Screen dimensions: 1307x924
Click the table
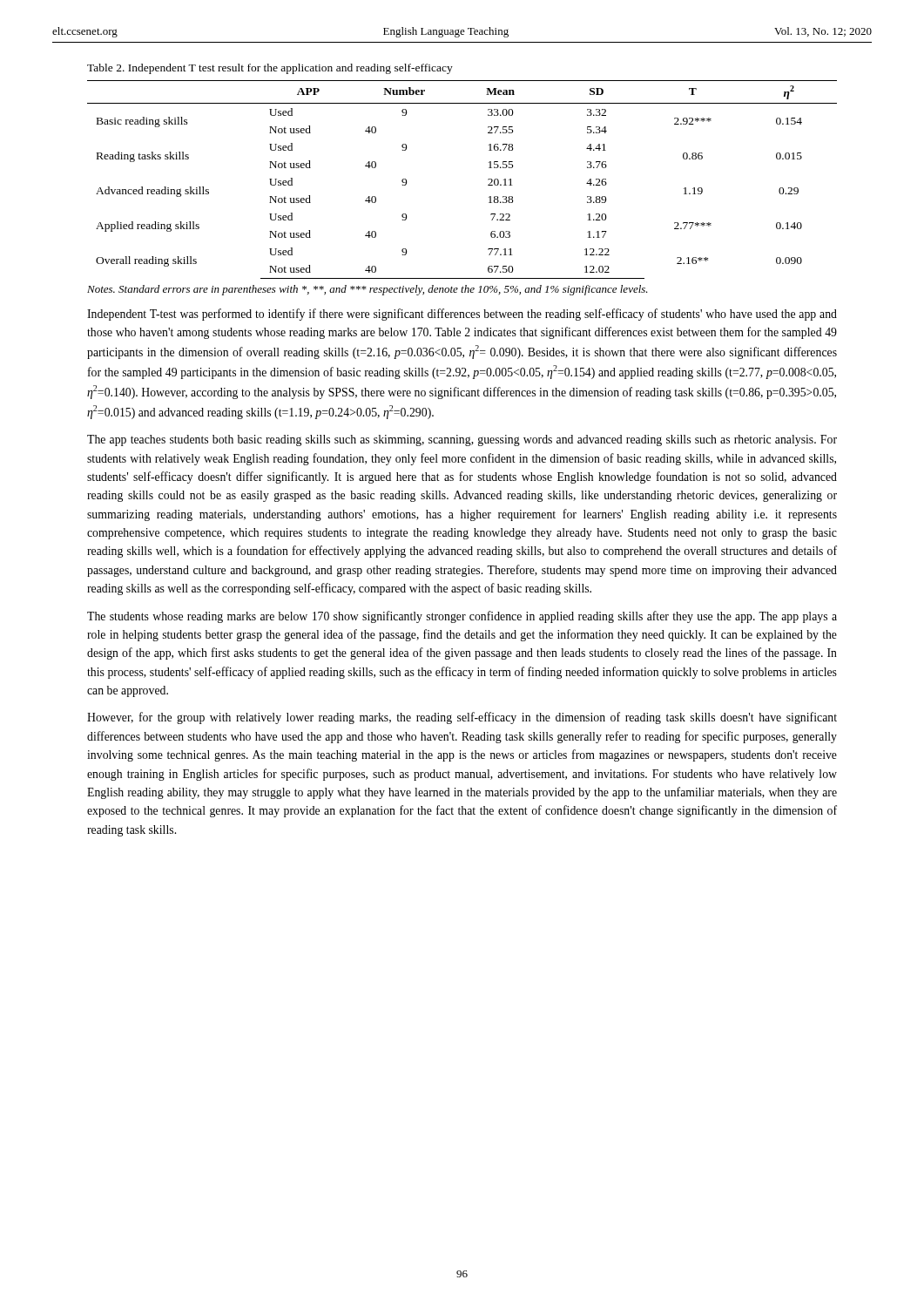pyautogui.click(x=462, y=179)
